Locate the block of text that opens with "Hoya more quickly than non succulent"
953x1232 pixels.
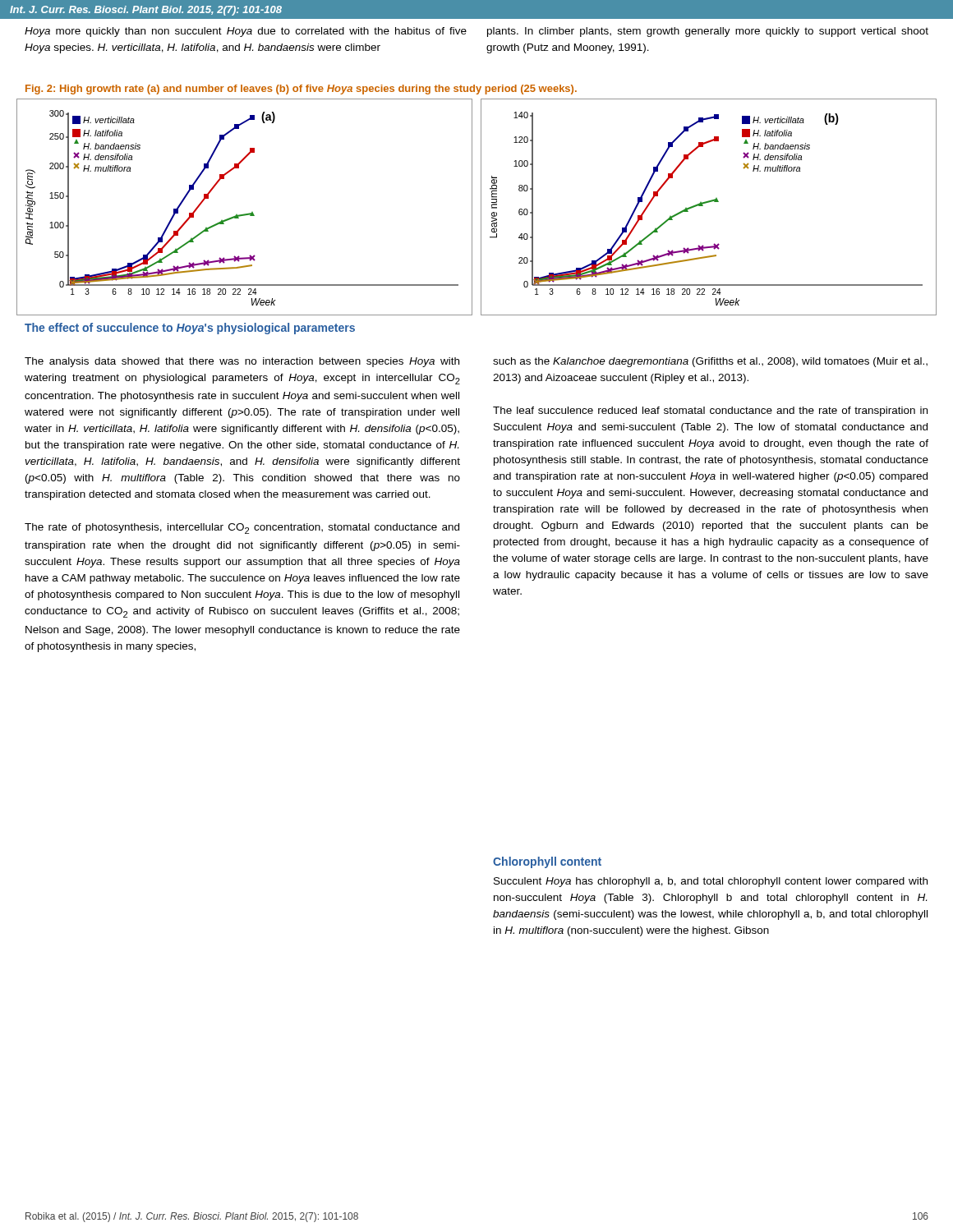[x=246, y=39]
